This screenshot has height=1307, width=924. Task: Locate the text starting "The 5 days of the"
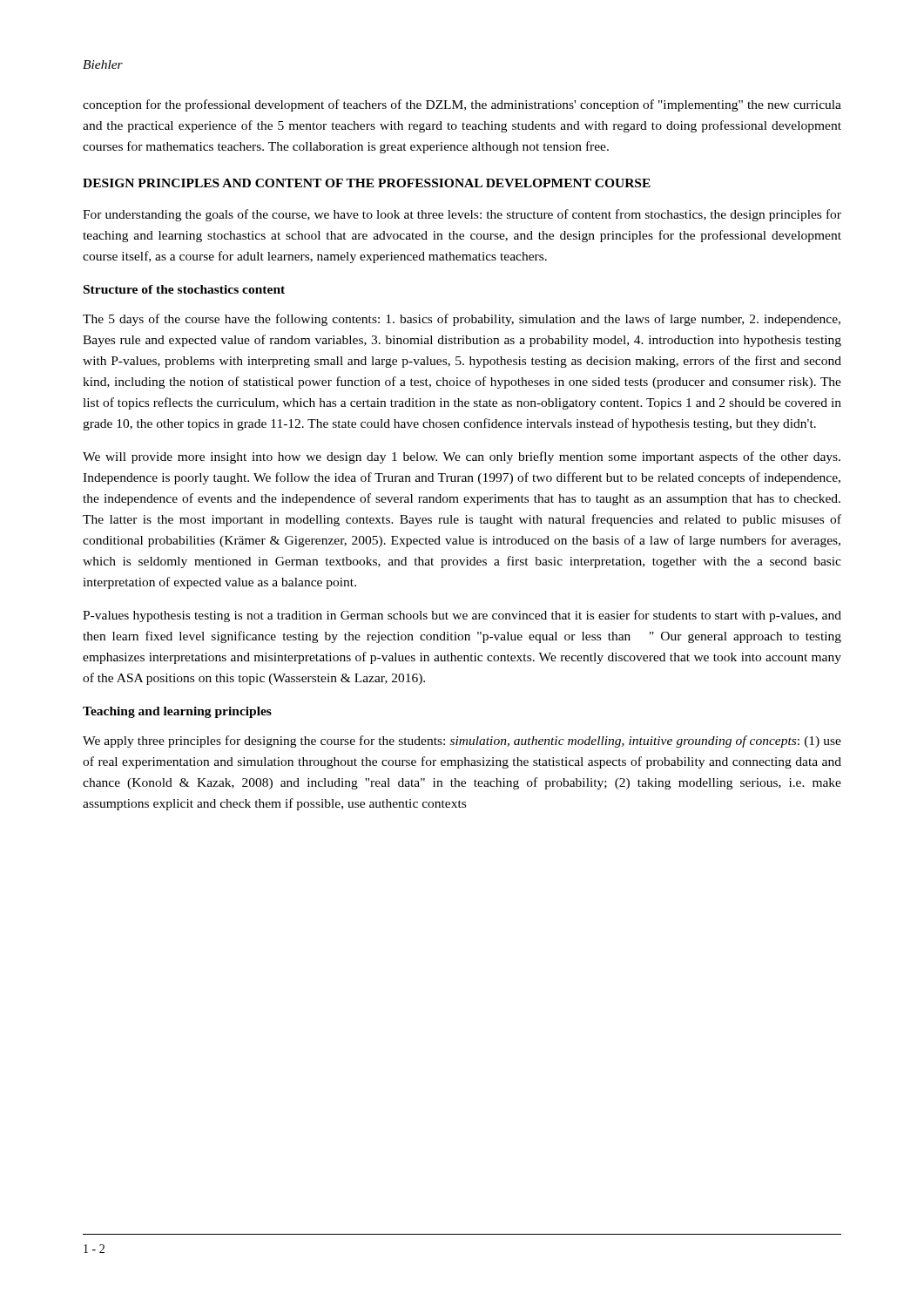tap(462, 371)
